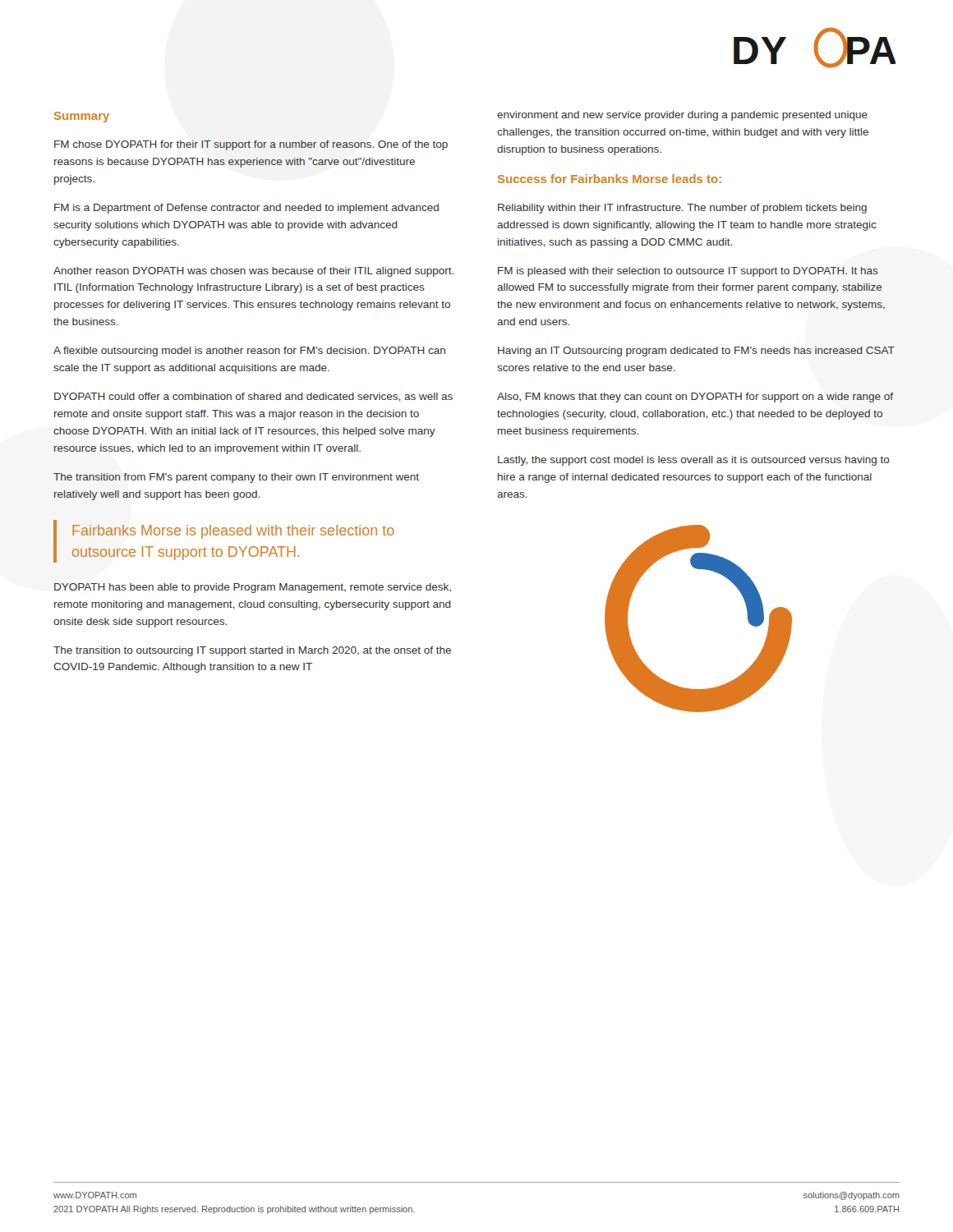The width and height of the screenshot is (953, 1232).
Task: Locate the text block starting "The transition from"
Action: [255, 486]
